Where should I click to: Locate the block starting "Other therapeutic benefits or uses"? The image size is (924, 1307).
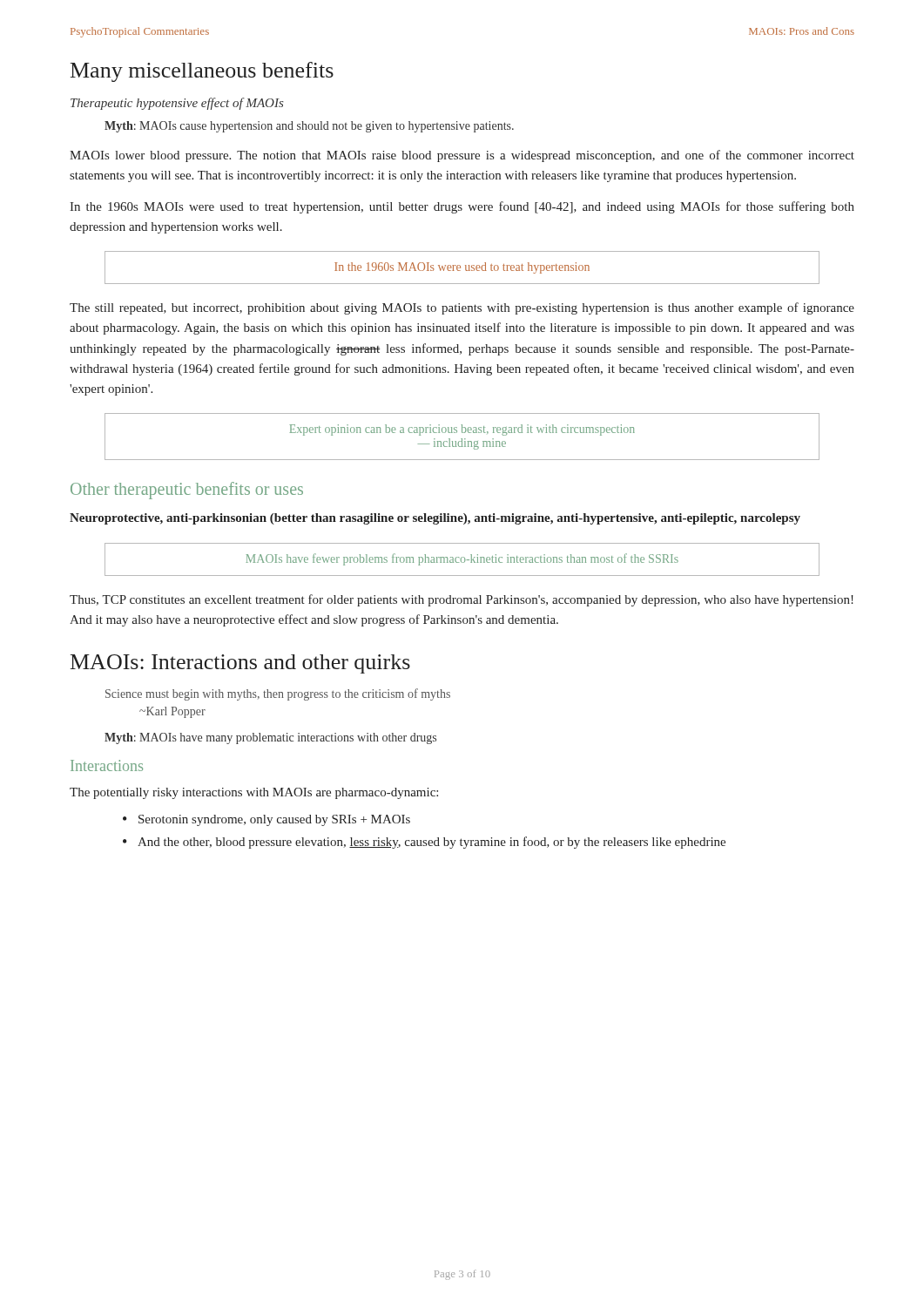coord(187,491)
